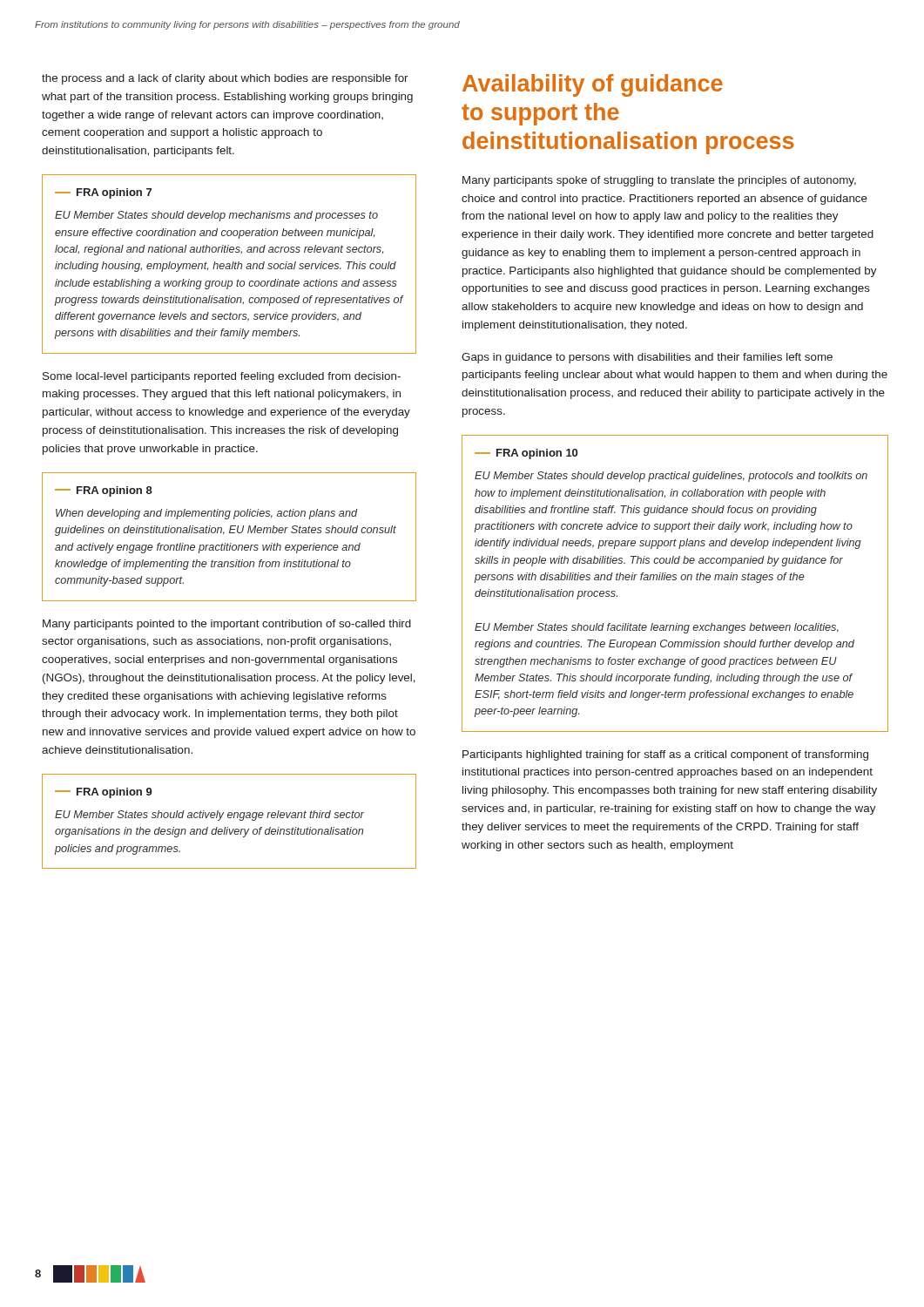Find the block starting "Many participants pointed to the important contribution"
The height and width of the screenshot is (1307, 924).
[229, 686]
